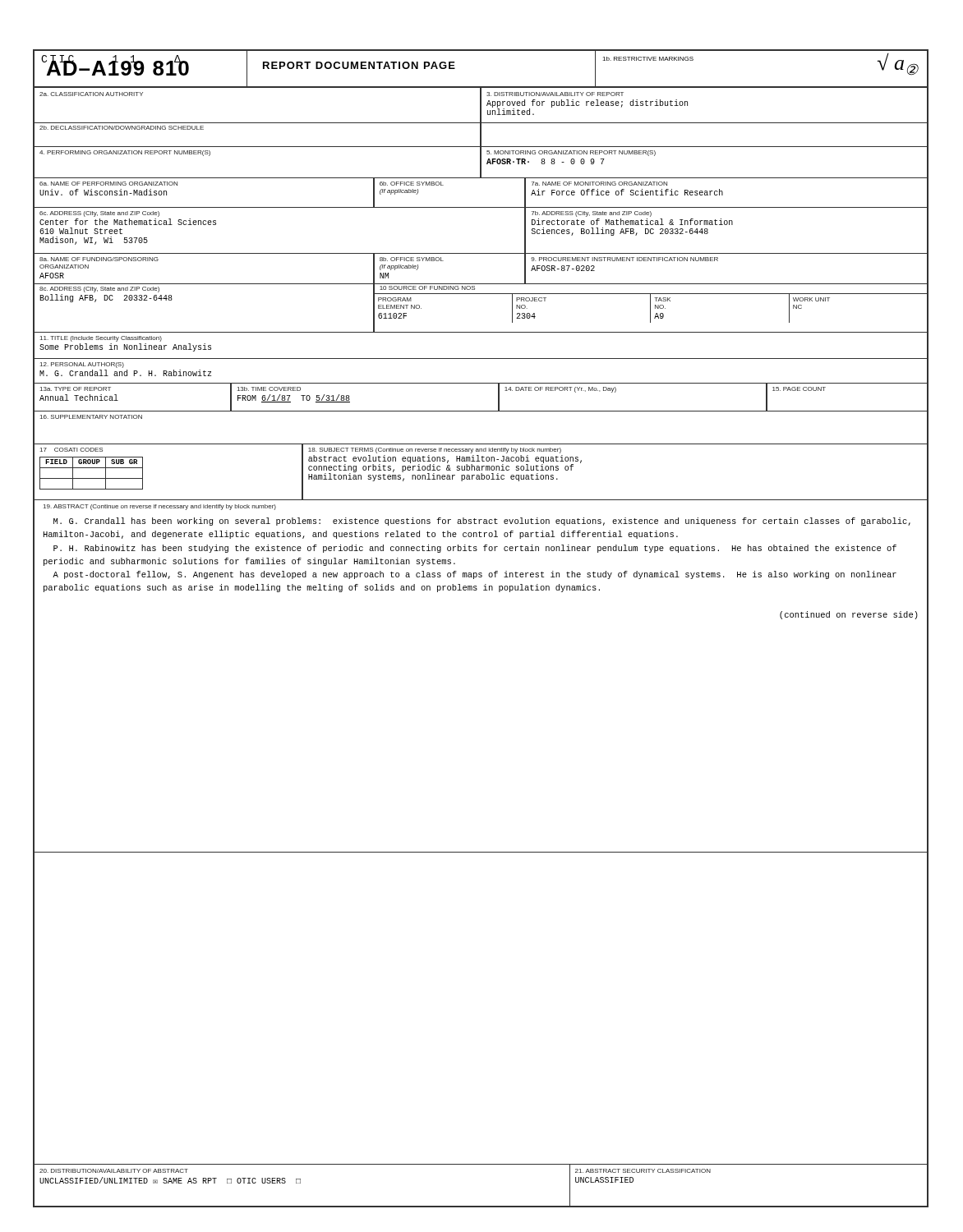Find the table that mentions "SUPPLEMENTARY NOTATION"
Screen dimensions: 1232x963
[x=481, y=428]
